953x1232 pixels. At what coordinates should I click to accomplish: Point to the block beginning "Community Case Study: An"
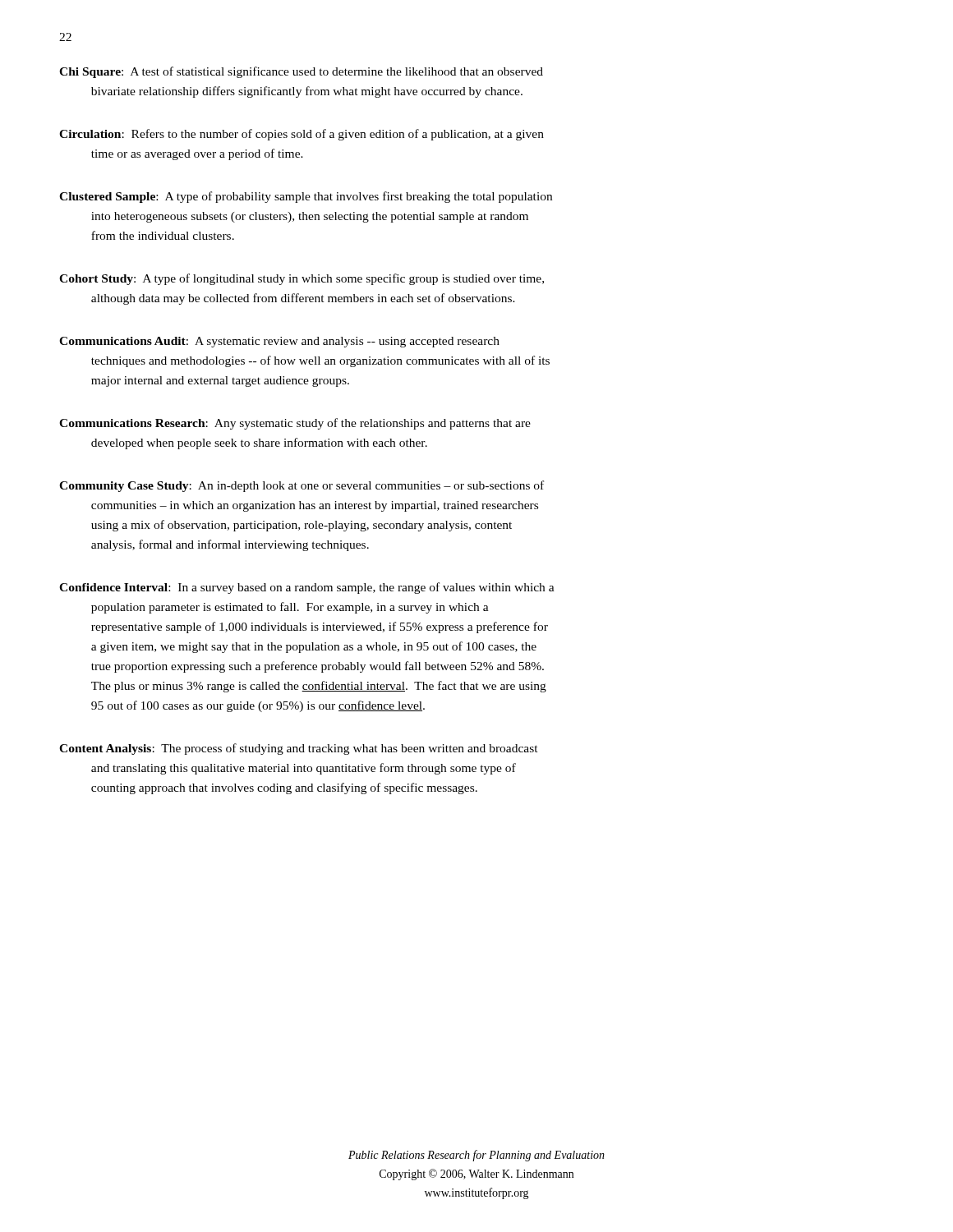click(476, 515)
